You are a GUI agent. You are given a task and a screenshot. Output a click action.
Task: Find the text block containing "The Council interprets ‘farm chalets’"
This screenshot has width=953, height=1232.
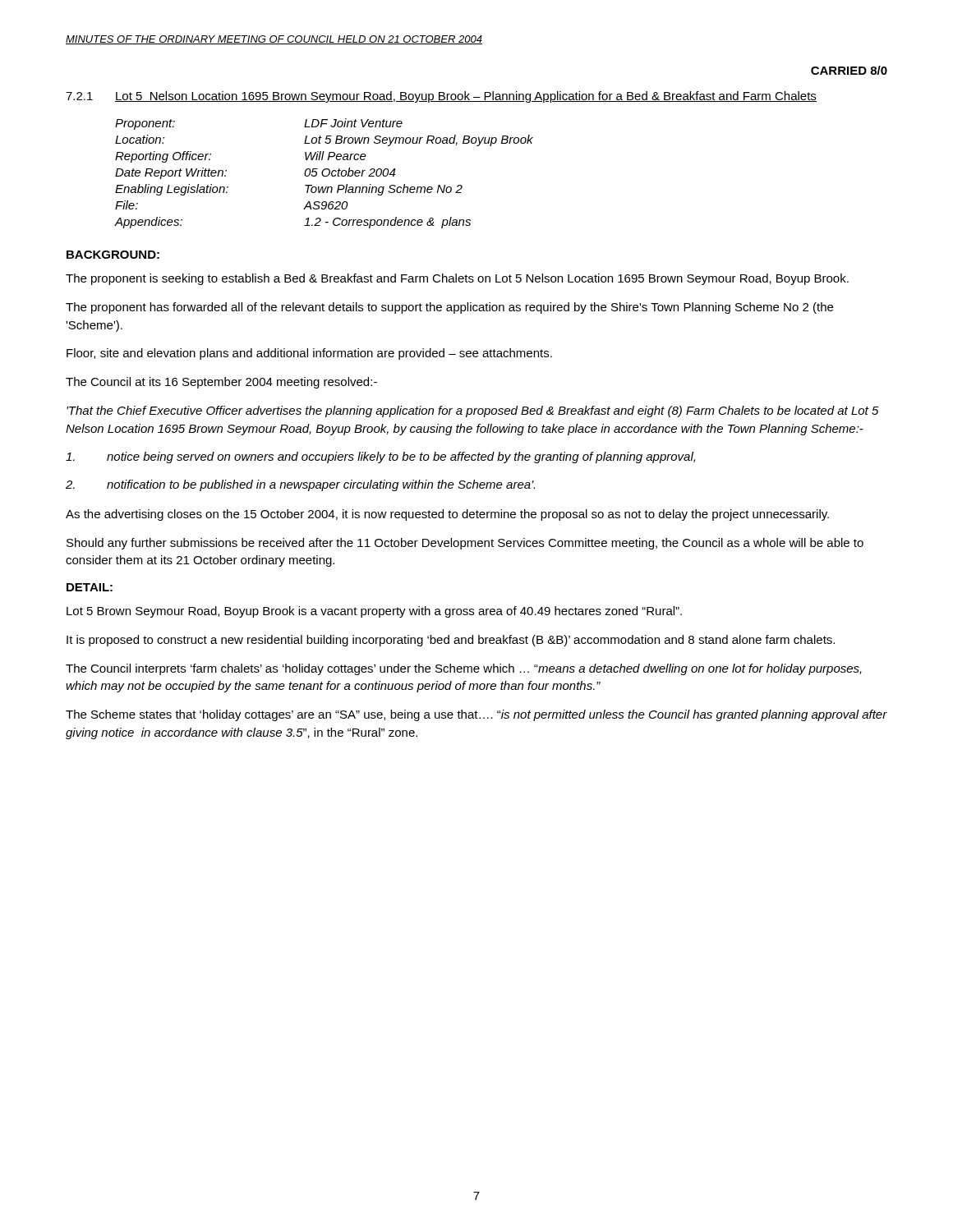pos(464,677)
